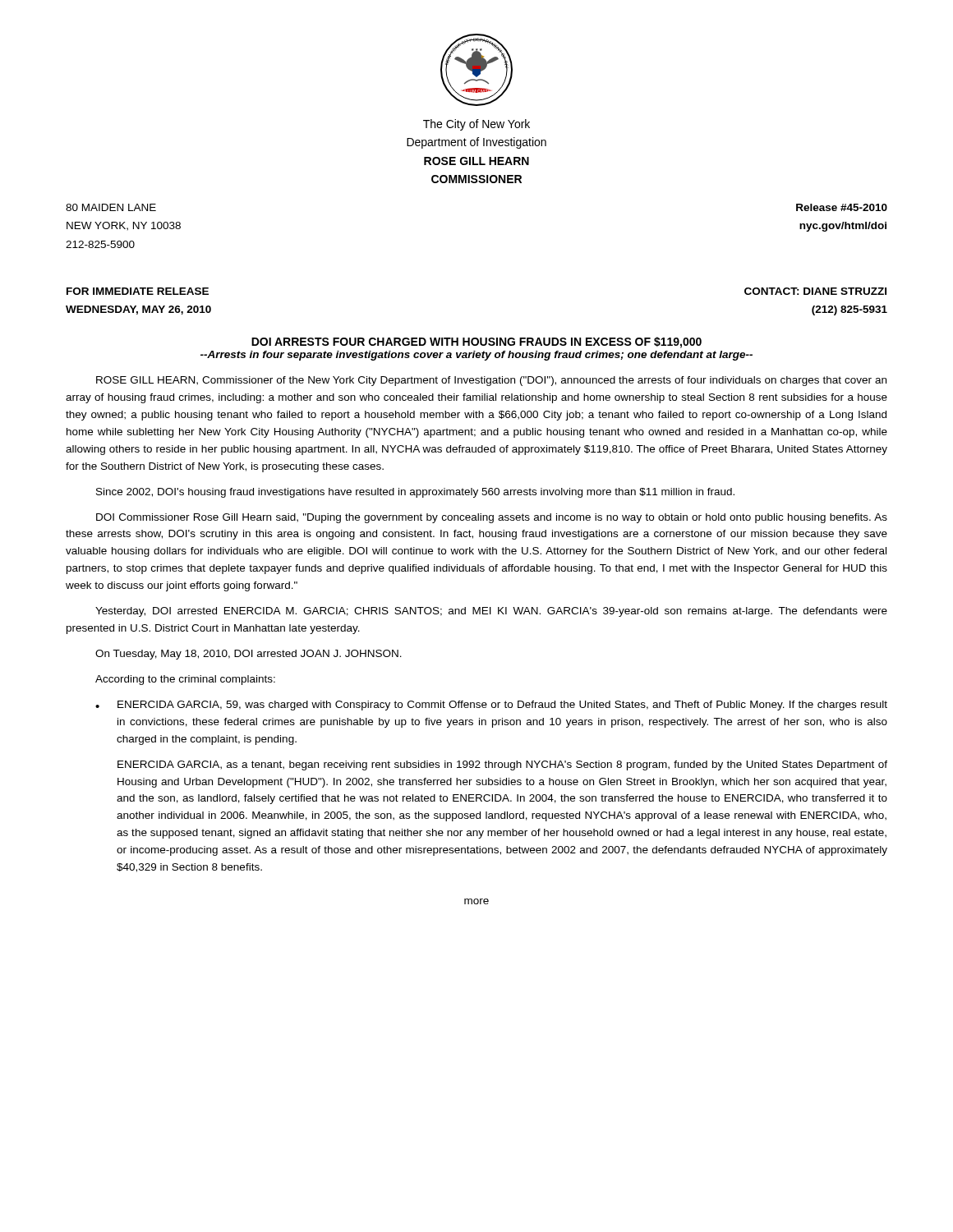The image size is (953, 1232).
Task: Click the passage that begins "80 MAIDEN LANE NEW YORK, NY 10038"
Action: point(124,226)
